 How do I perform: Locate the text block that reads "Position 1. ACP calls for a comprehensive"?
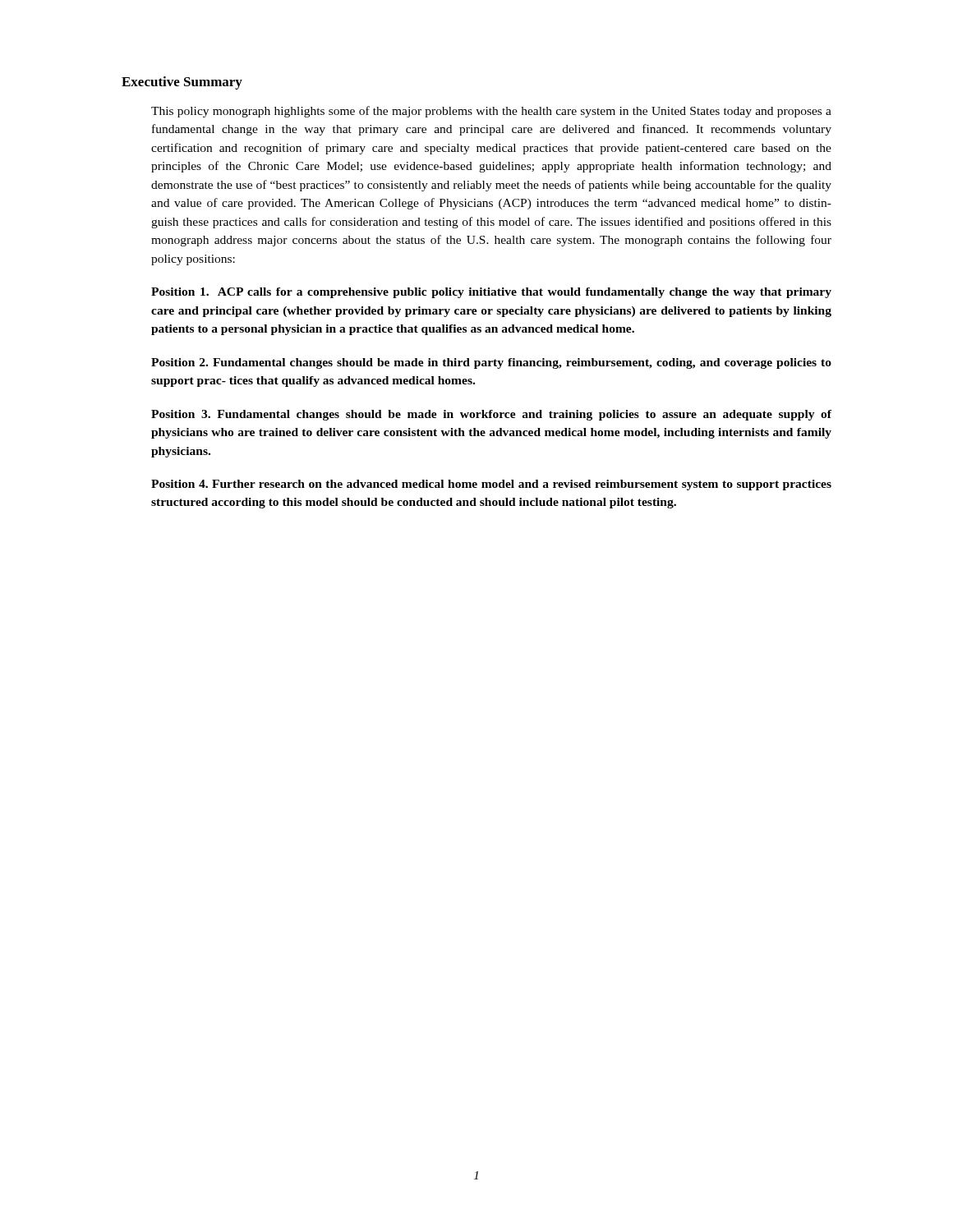coord(491,310)
